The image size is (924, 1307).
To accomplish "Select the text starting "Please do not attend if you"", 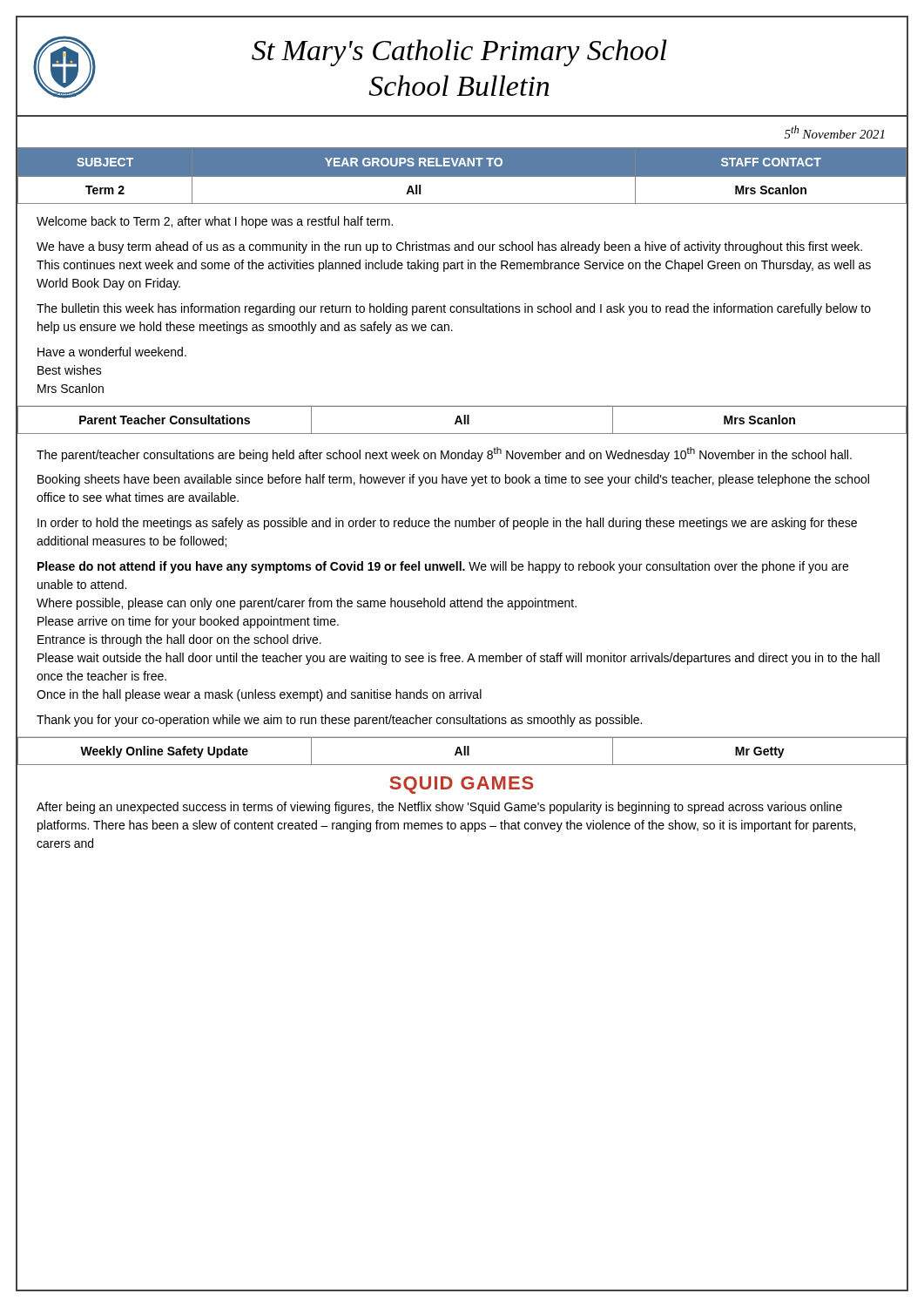I will (x=443, y=567).
